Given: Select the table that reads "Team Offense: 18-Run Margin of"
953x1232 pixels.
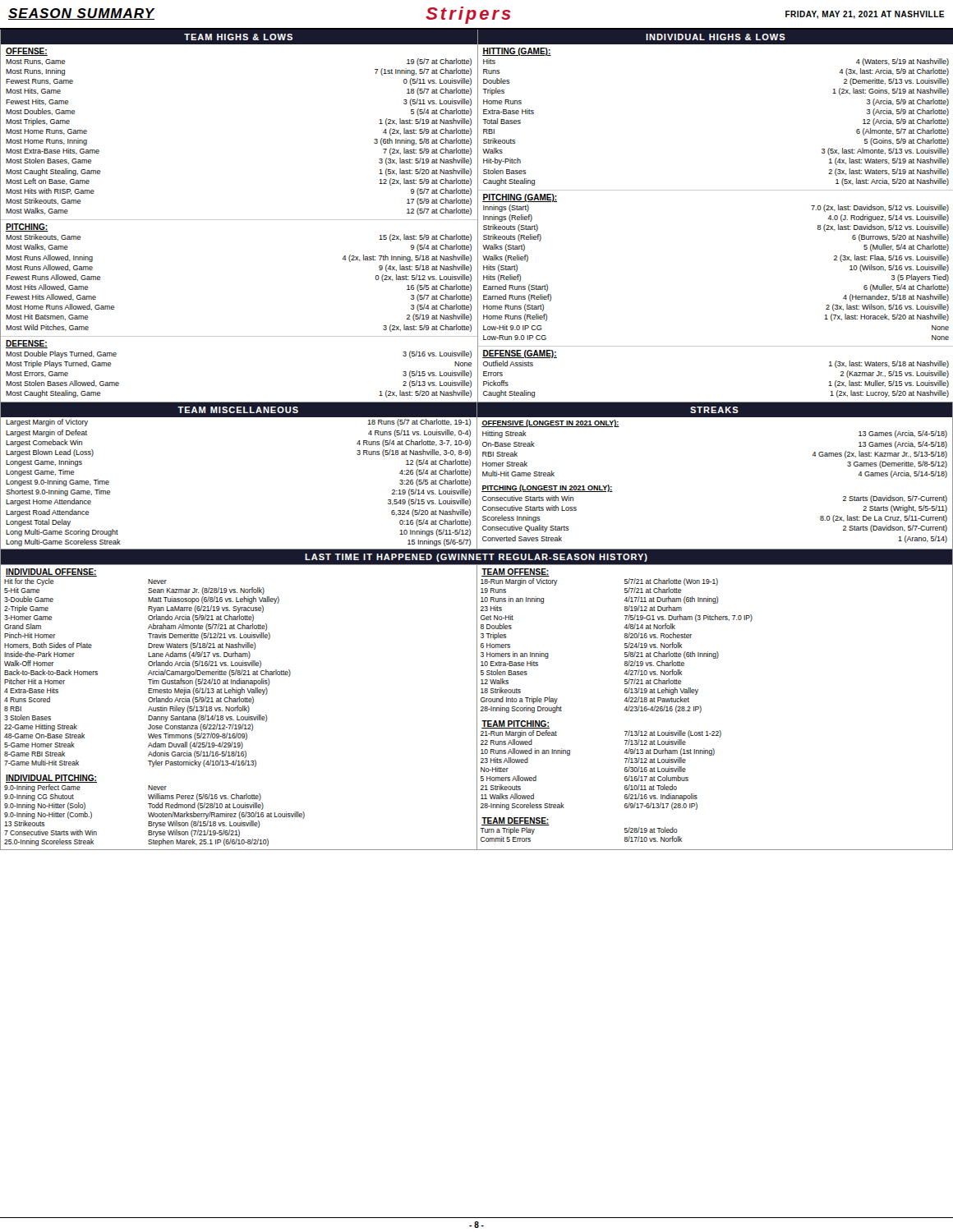Looking at the screenshot, I should click(715, 706).
